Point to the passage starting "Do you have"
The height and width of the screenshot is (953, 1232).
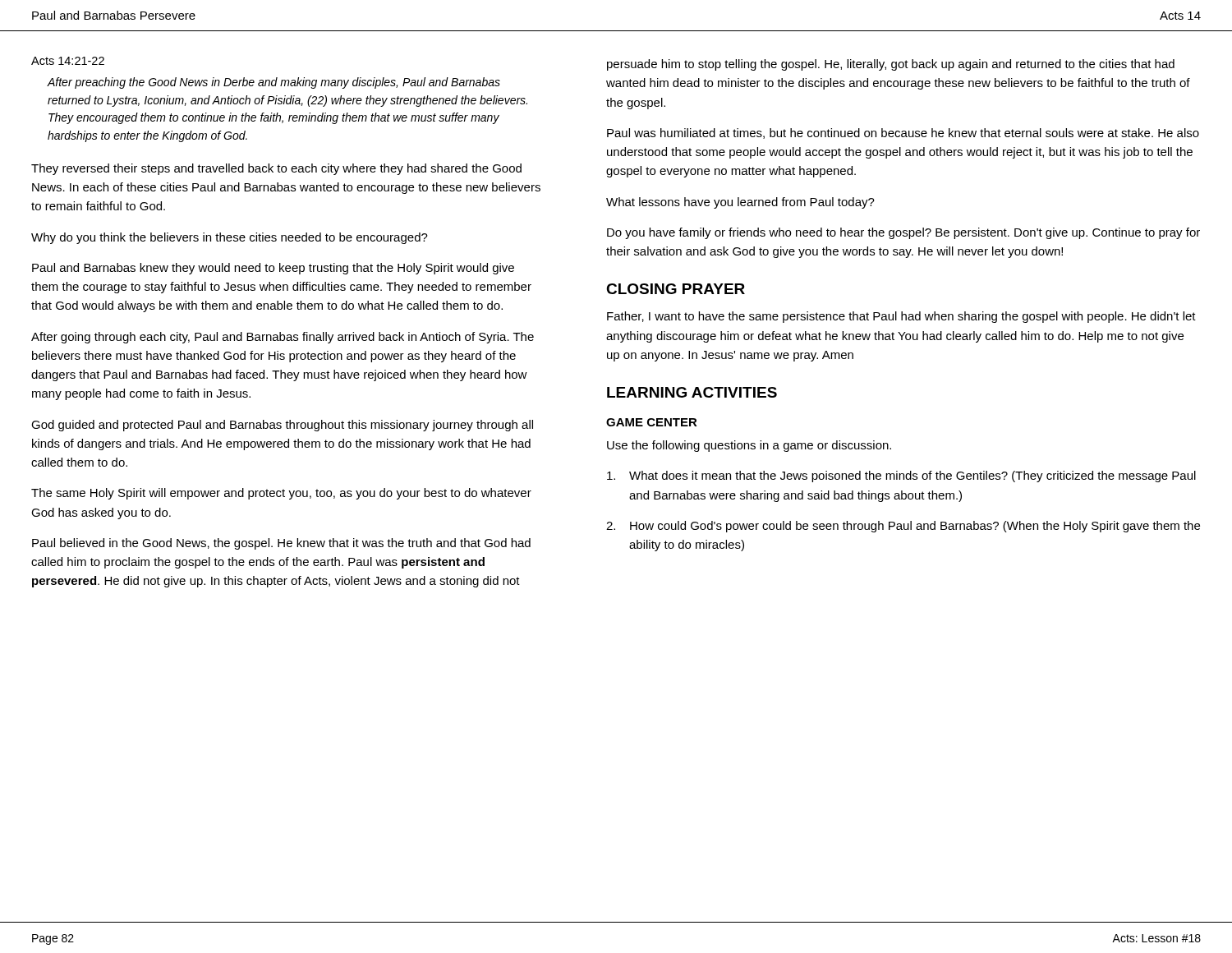[903, 241]
